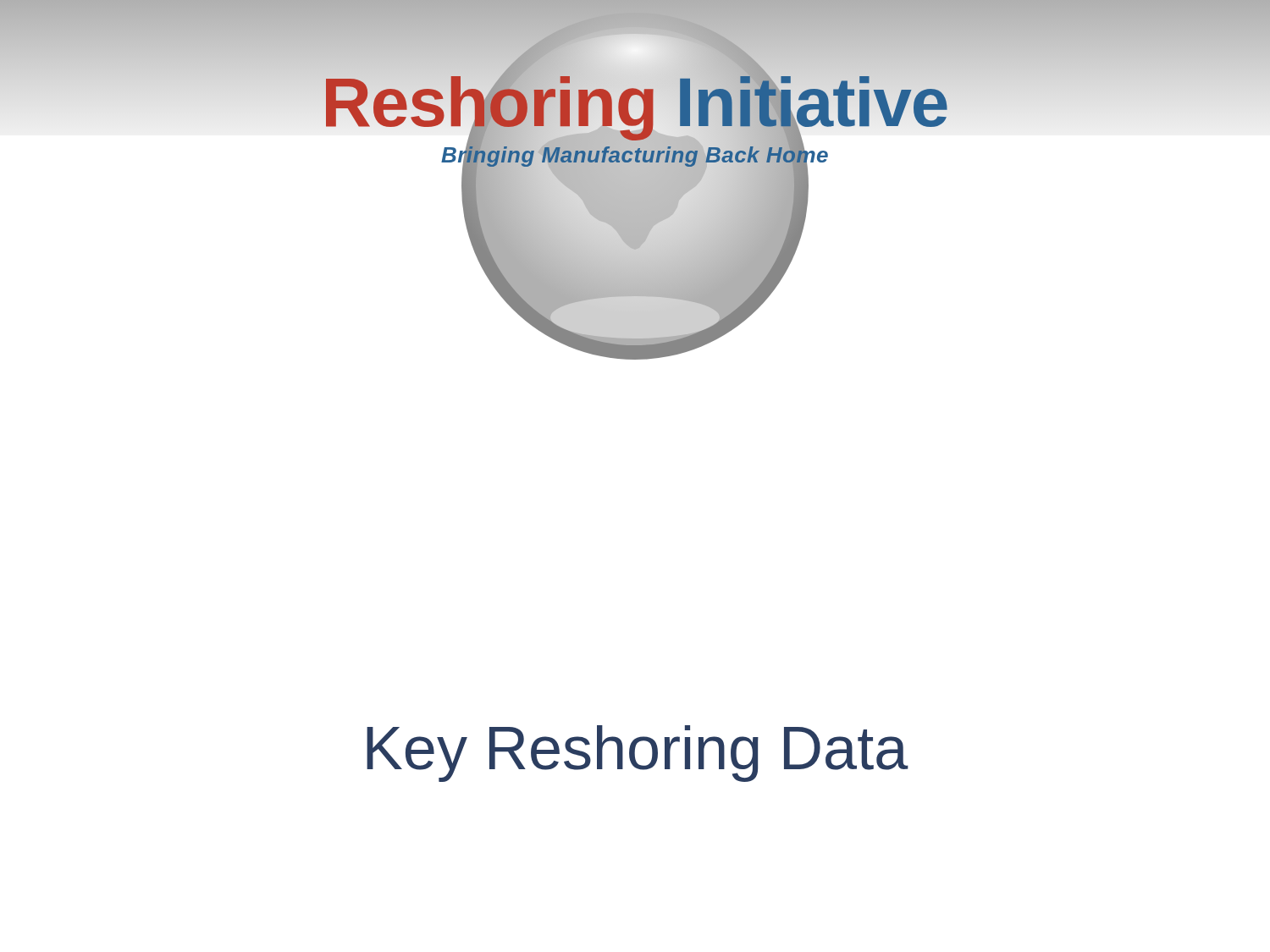Select the logo
The height and width of the screenshot is (952, 1270).
coord(635,186)
